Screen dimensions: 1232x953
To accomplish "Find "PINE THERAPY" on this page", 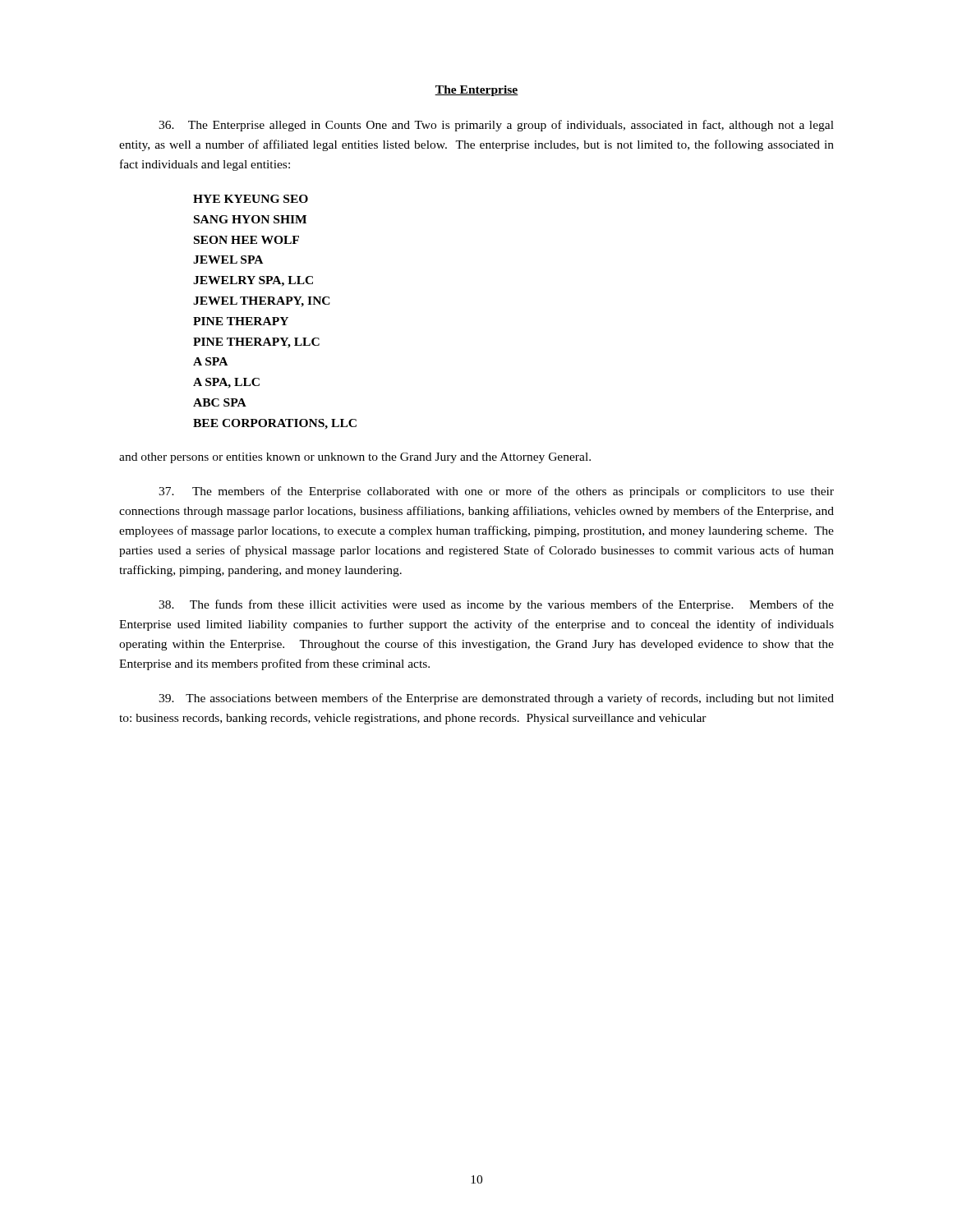I will coord(241,321).
